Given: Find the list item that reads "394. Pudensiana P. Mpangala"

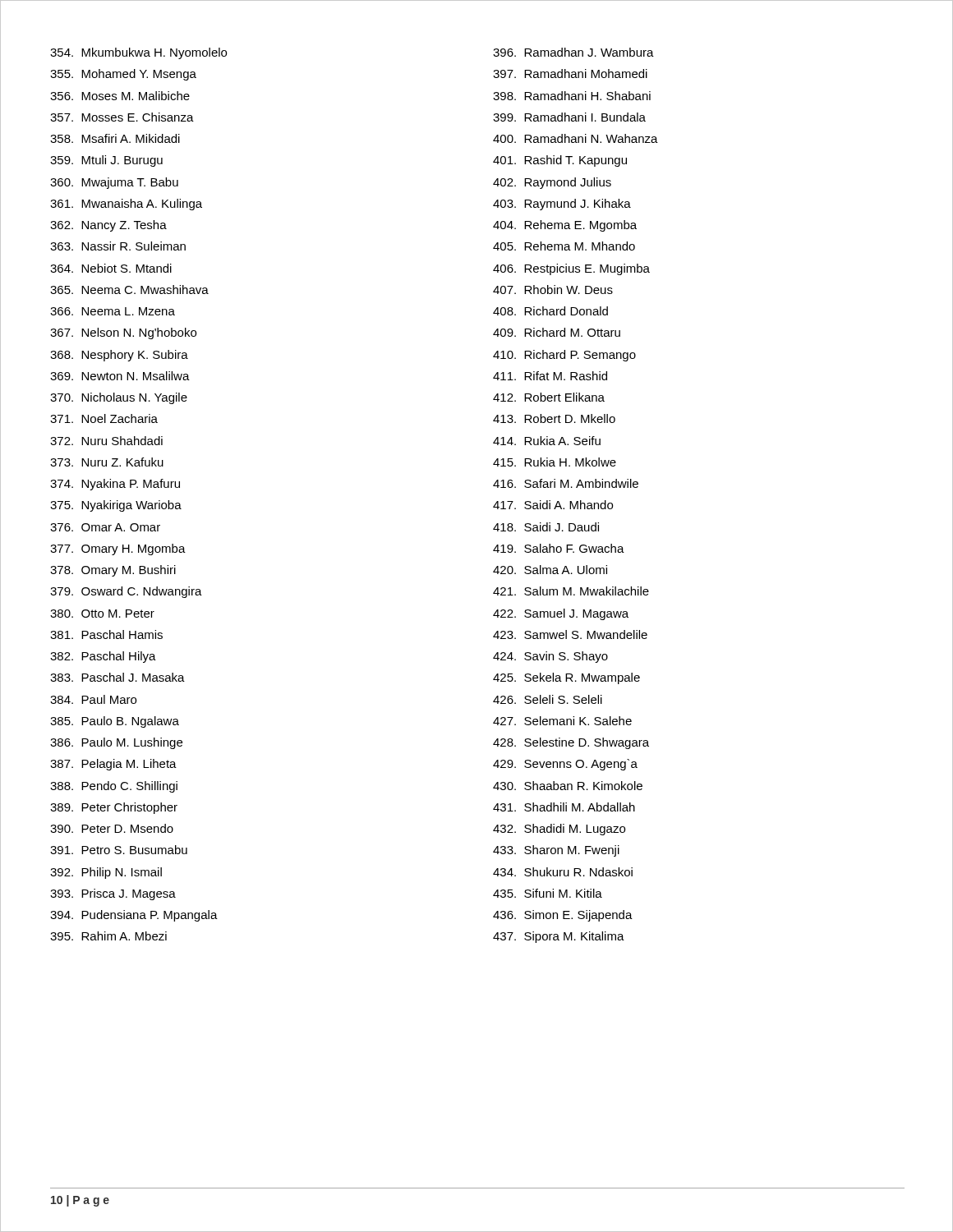Looking at the screenshot, I should tap(134, 915).
